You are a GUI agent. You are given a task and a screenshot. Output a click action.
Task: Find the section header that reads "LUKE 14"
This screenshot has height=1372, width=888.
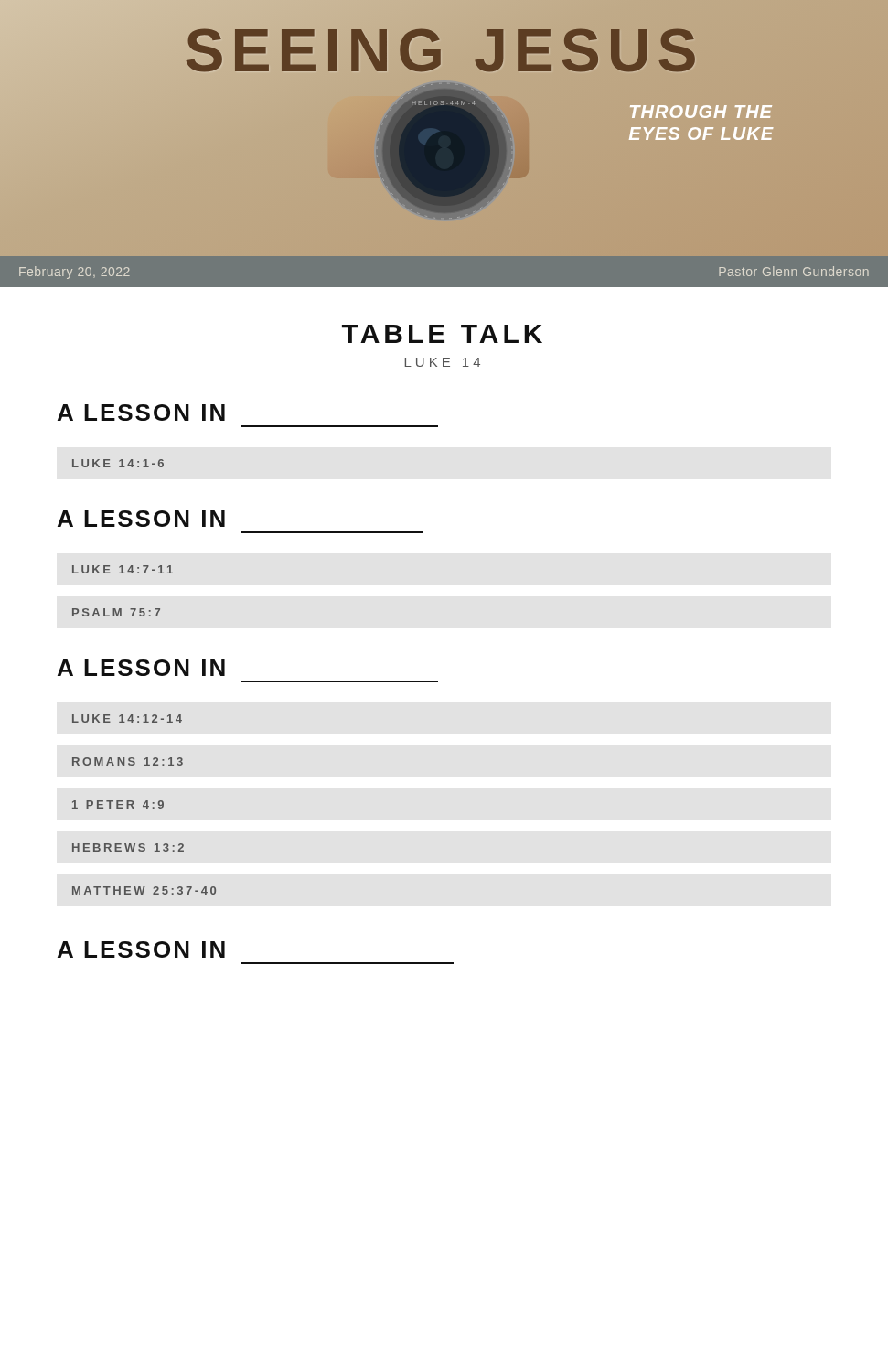click(444, 362)
